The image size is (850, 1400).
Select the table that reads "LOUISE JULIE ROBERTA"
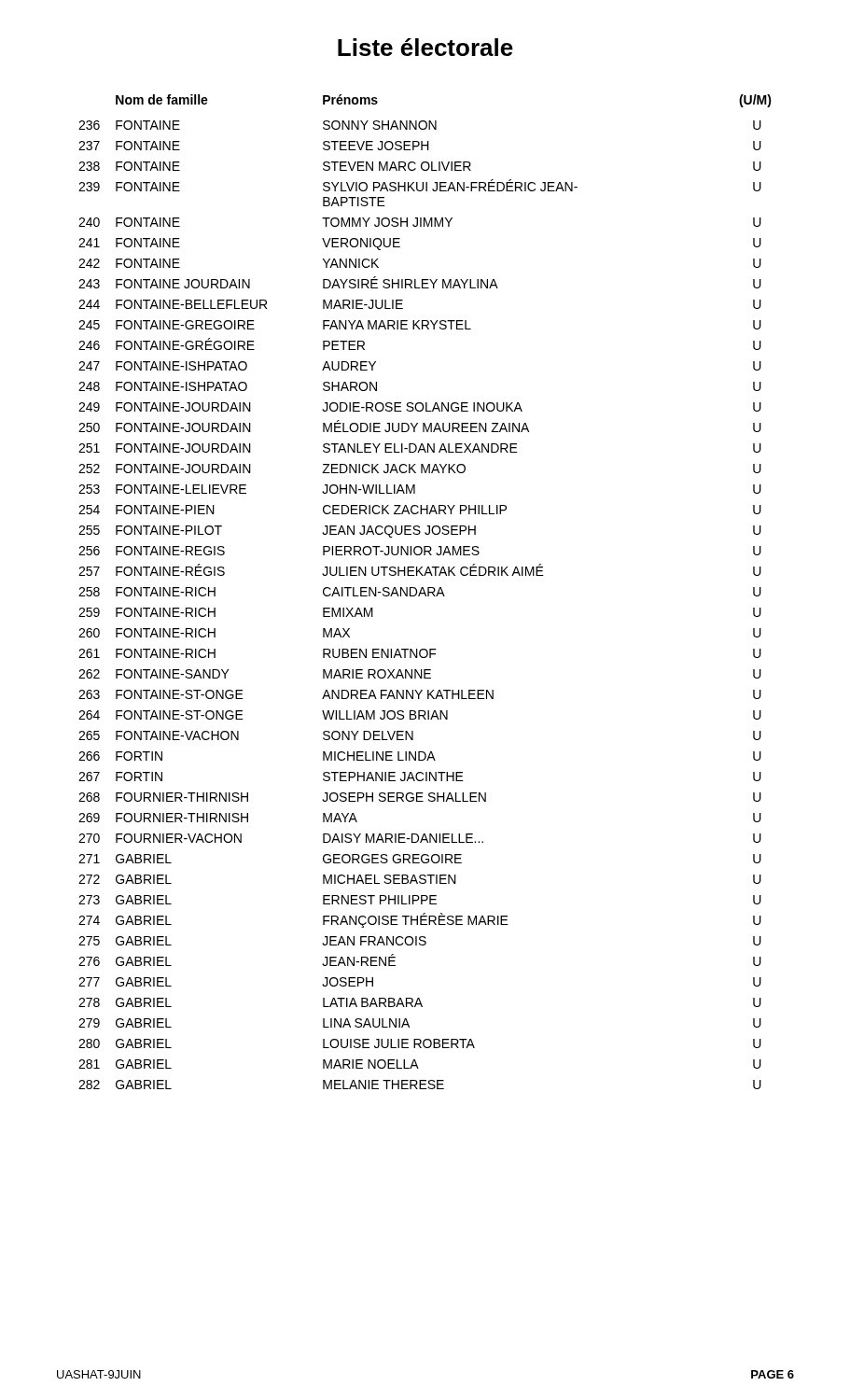425,592
